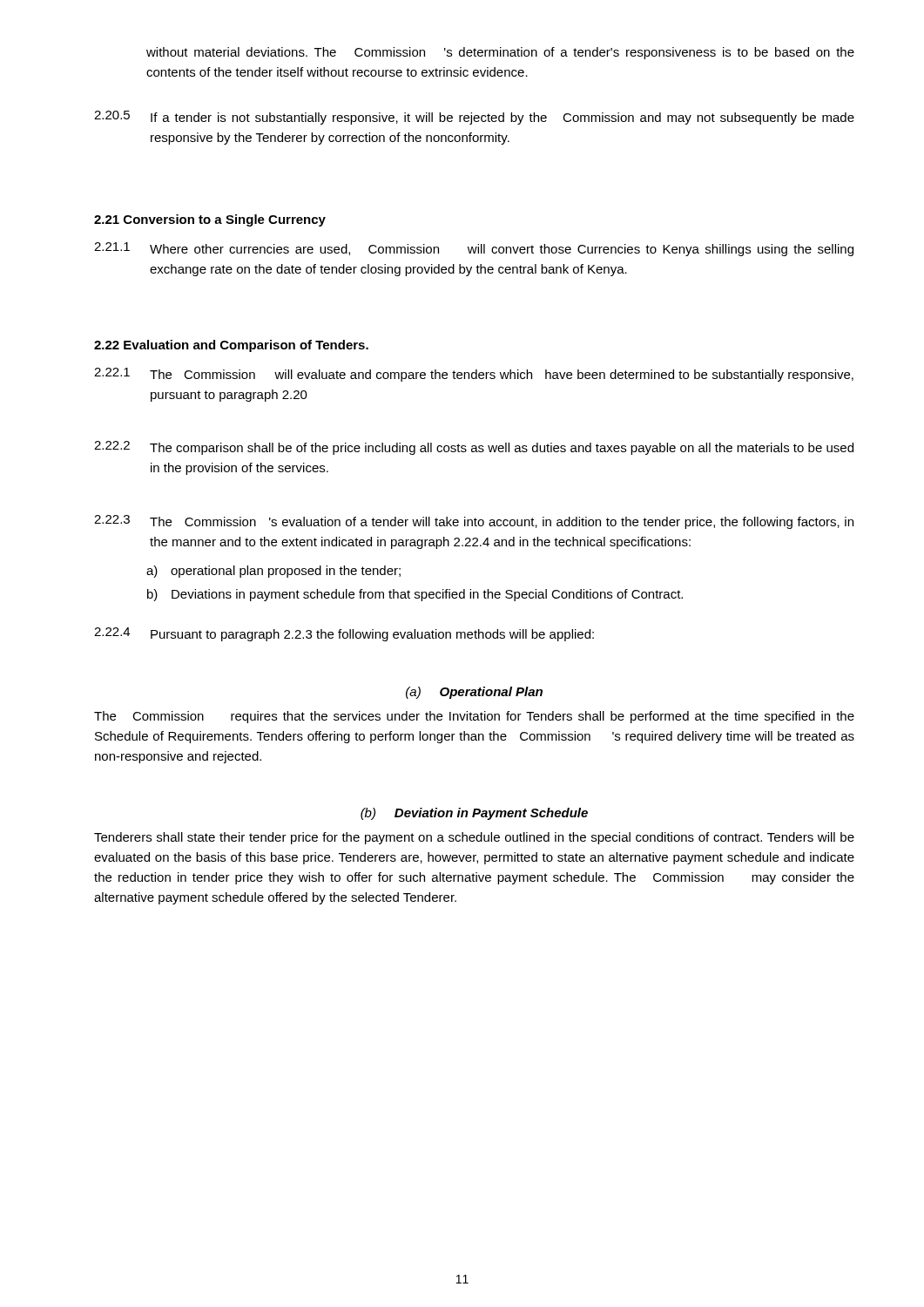Find the text block containing "Tenderers shall state their tender price"
The height and width of the screenshot is (1307, 924).
click(474, 867)
